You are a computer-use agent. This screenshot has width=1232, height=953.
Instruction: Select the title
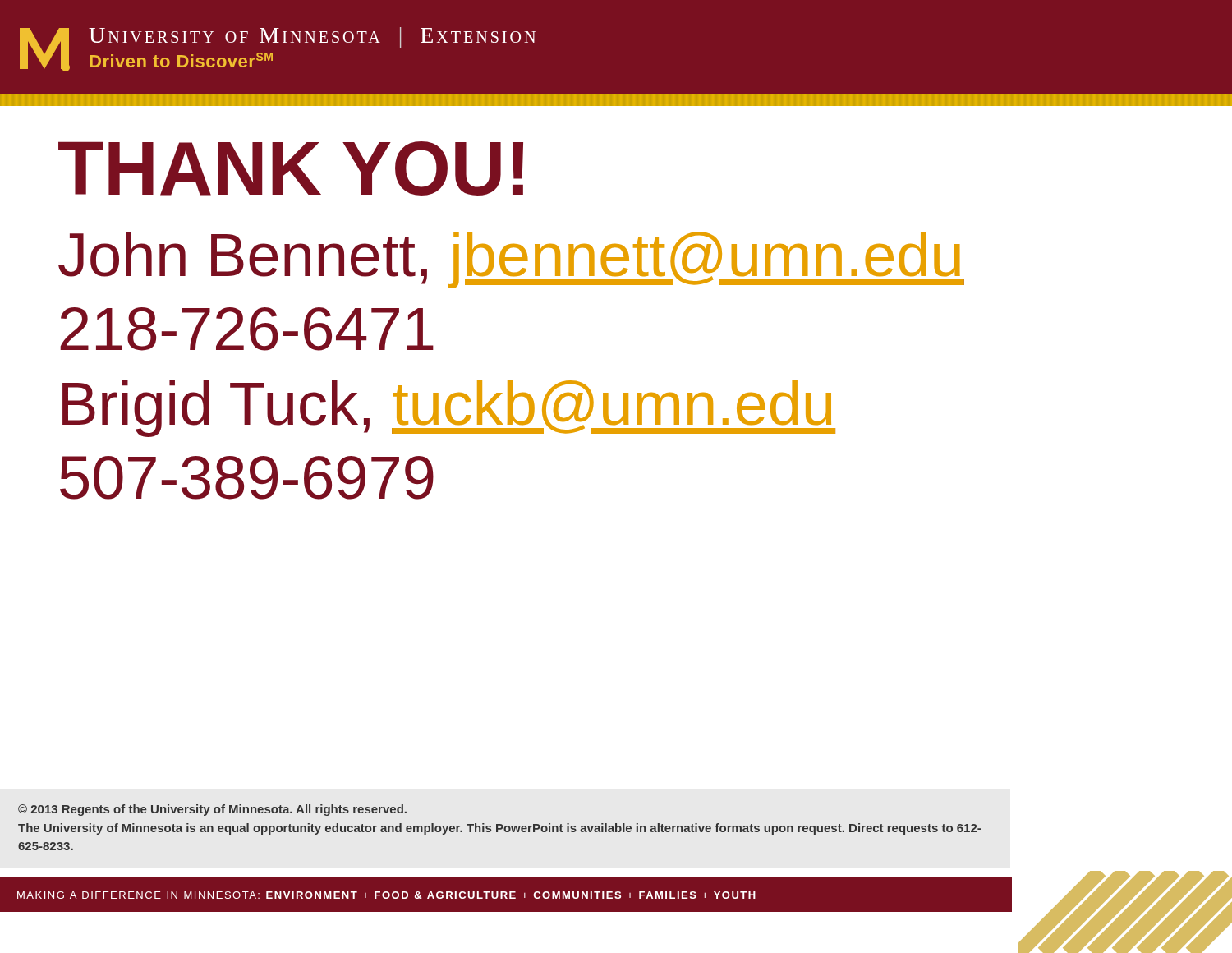point(294,169)
